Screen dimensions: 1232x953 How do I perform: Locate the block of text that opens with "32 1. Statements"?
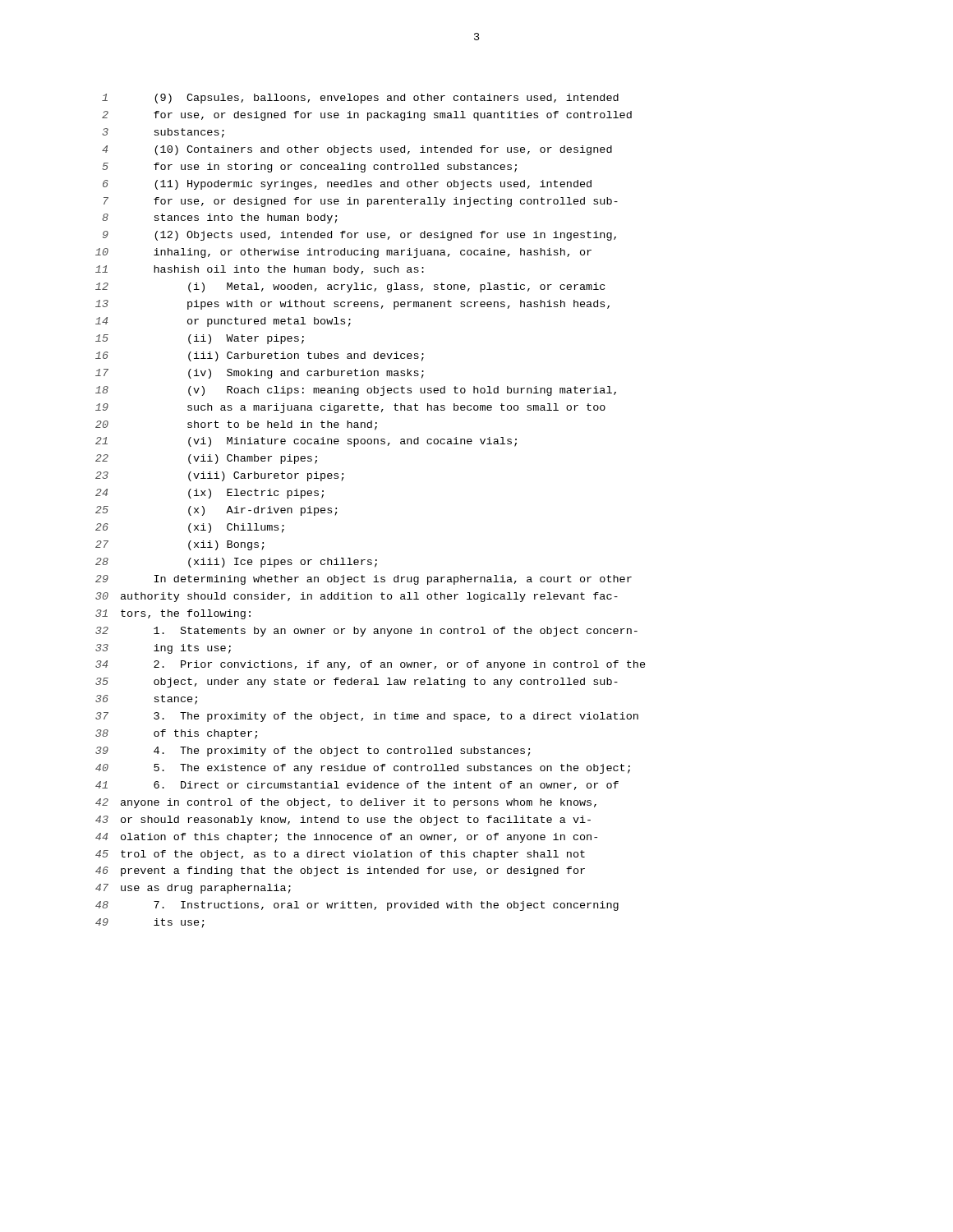[485, 640]
